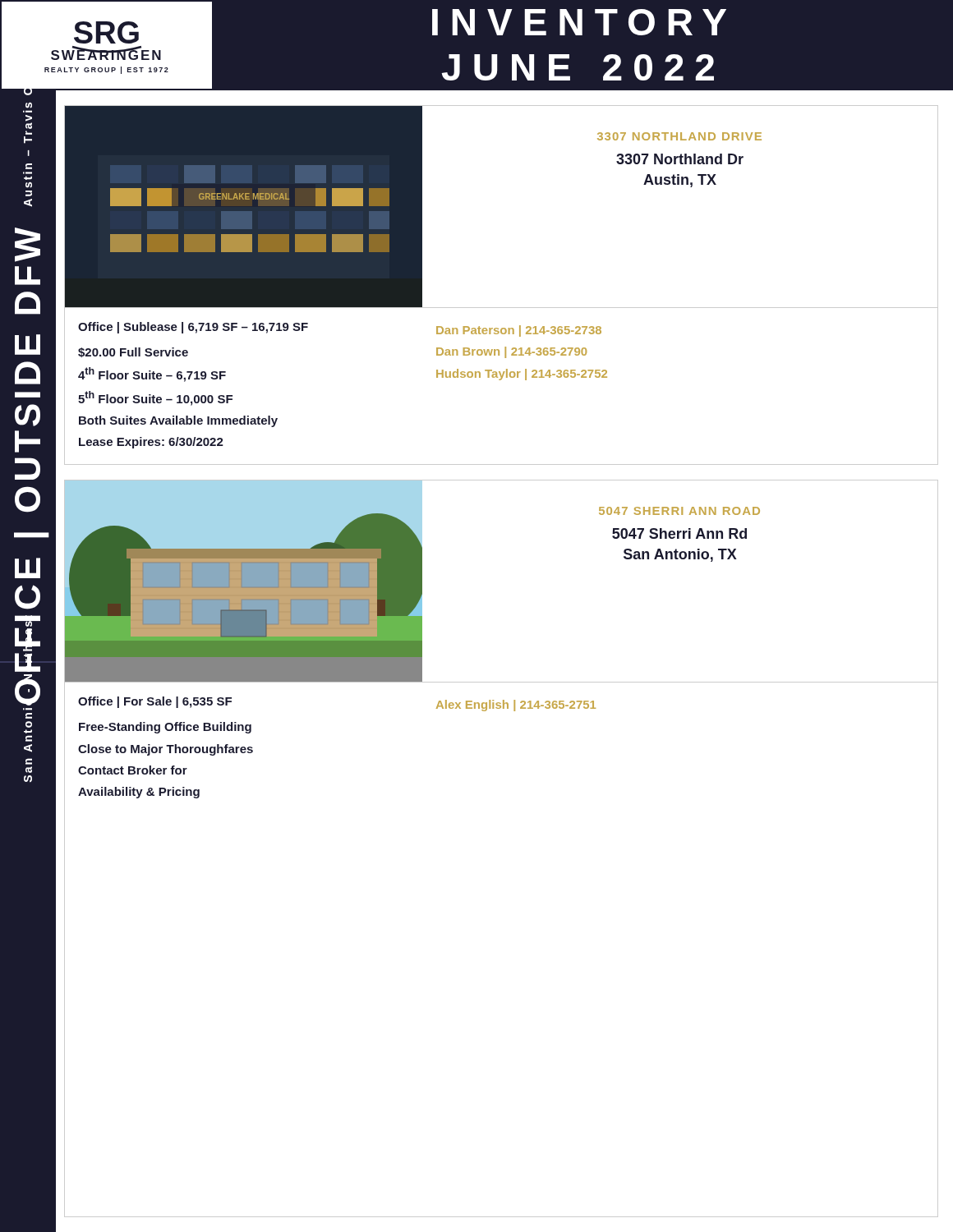The height and width of the screenshot is (1232, 953).
Task: Click the section header
Action: tap(28, 465)
